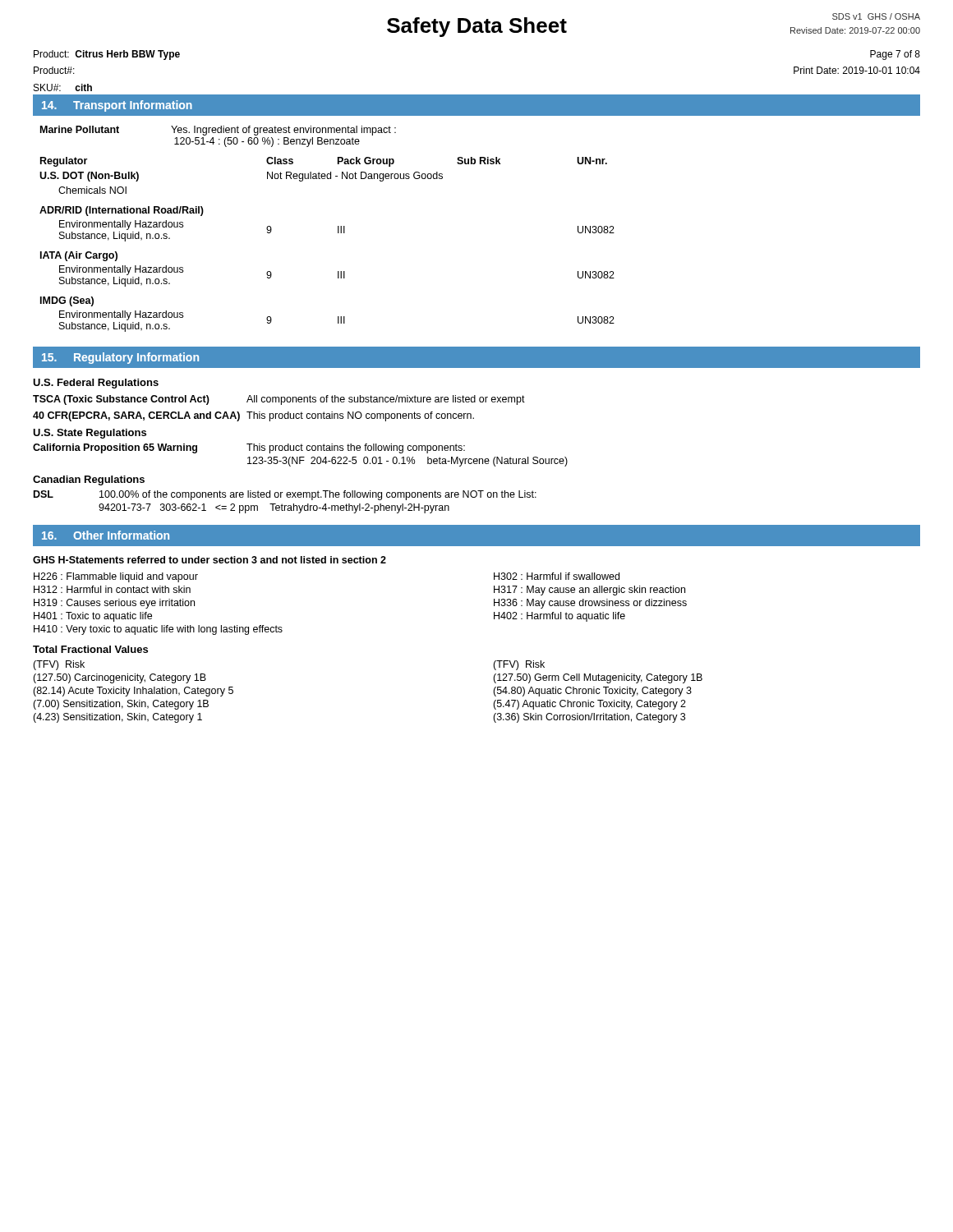Click on the text with the text "U.S. Federal Regulations"

click(x=96, y=382)
